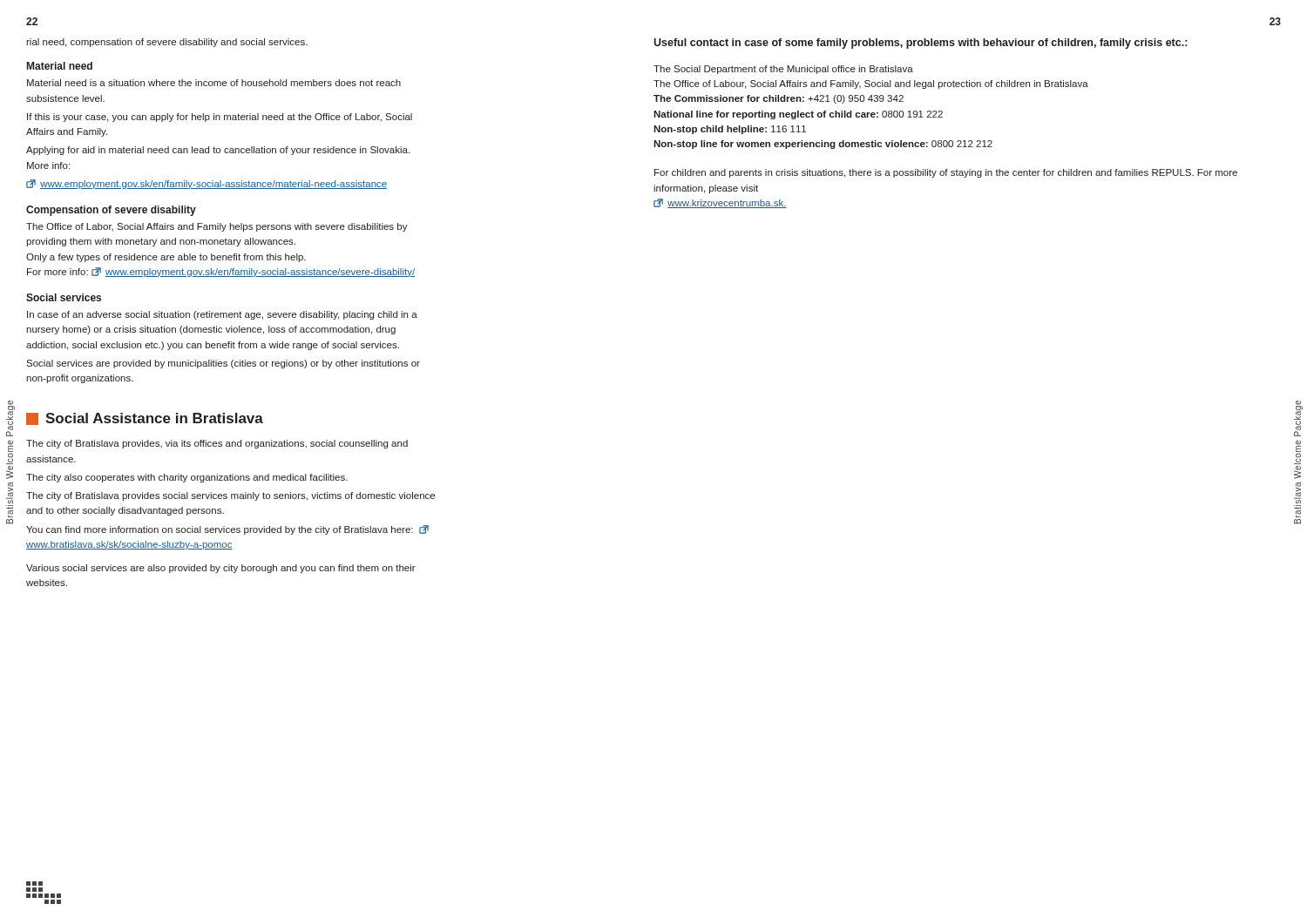
Task: Select the text block with the text "The city of Bratislava provides,"
Action: click(217, 451)
